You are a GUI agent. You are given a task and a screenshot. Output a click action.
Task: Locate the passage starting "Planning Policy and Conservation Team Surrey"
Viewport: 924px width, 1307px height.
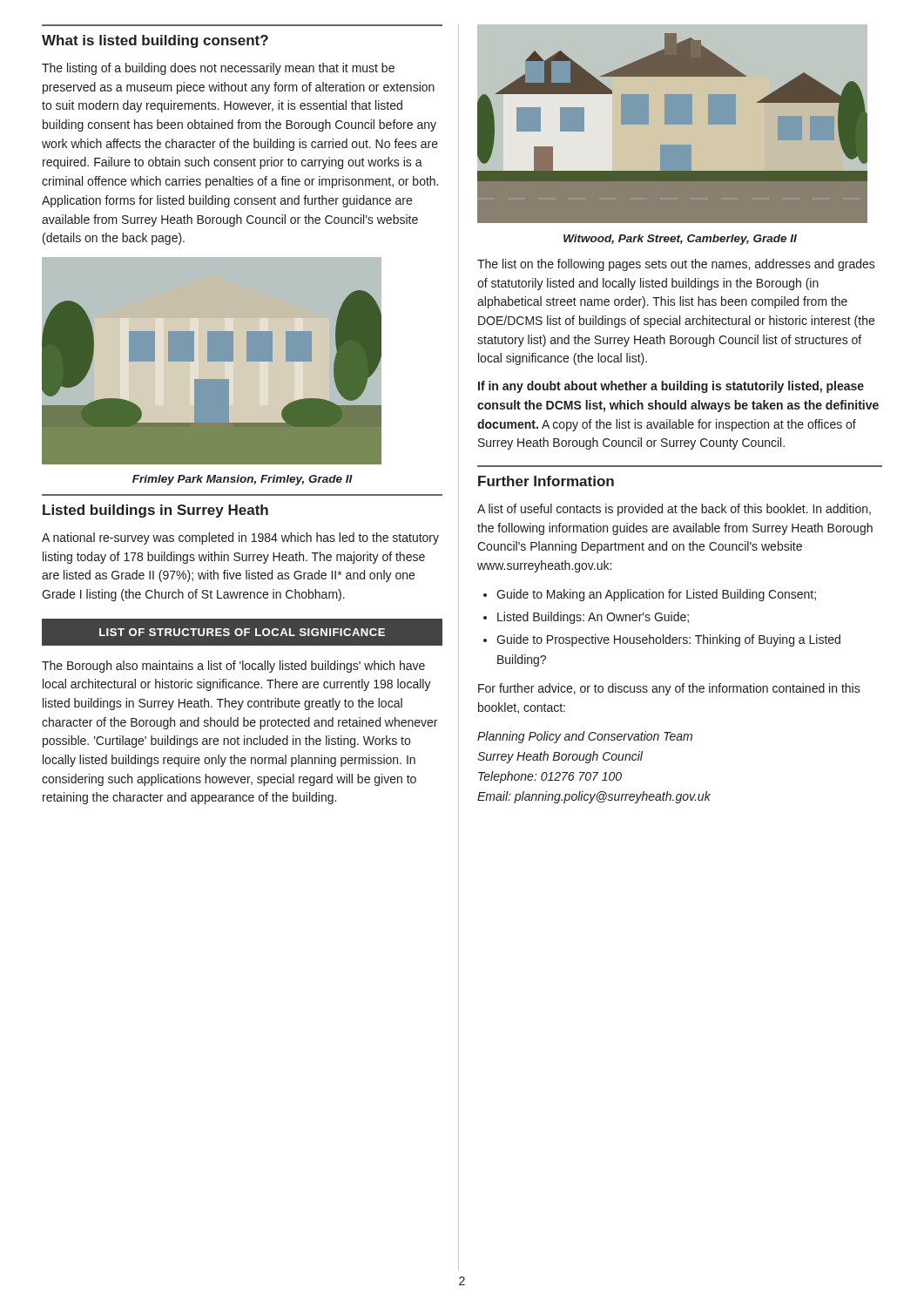click(594, 766)
